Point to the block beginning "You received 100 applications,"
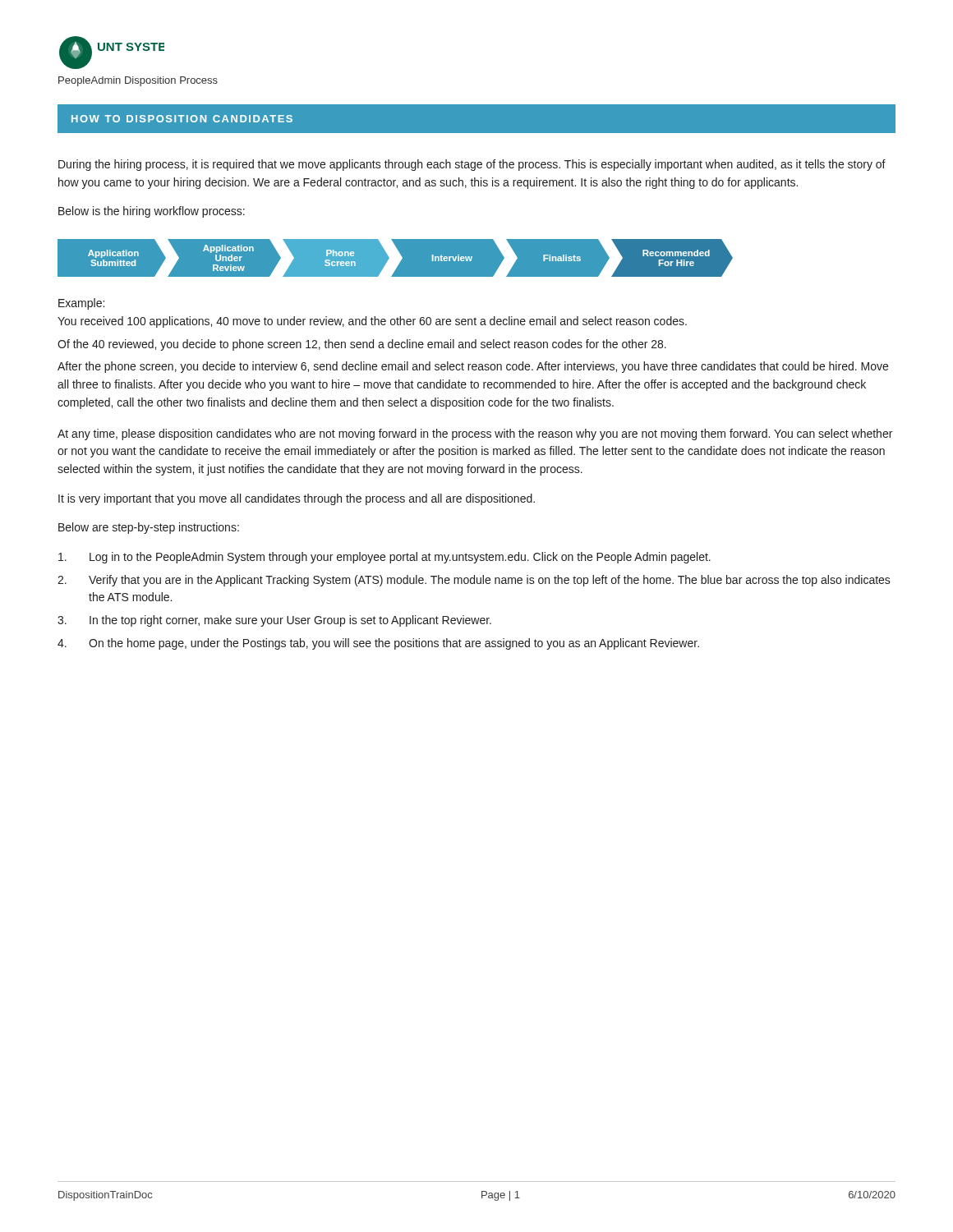Image resolution: width=953 pixels, height=1232 pixels. 372,321
